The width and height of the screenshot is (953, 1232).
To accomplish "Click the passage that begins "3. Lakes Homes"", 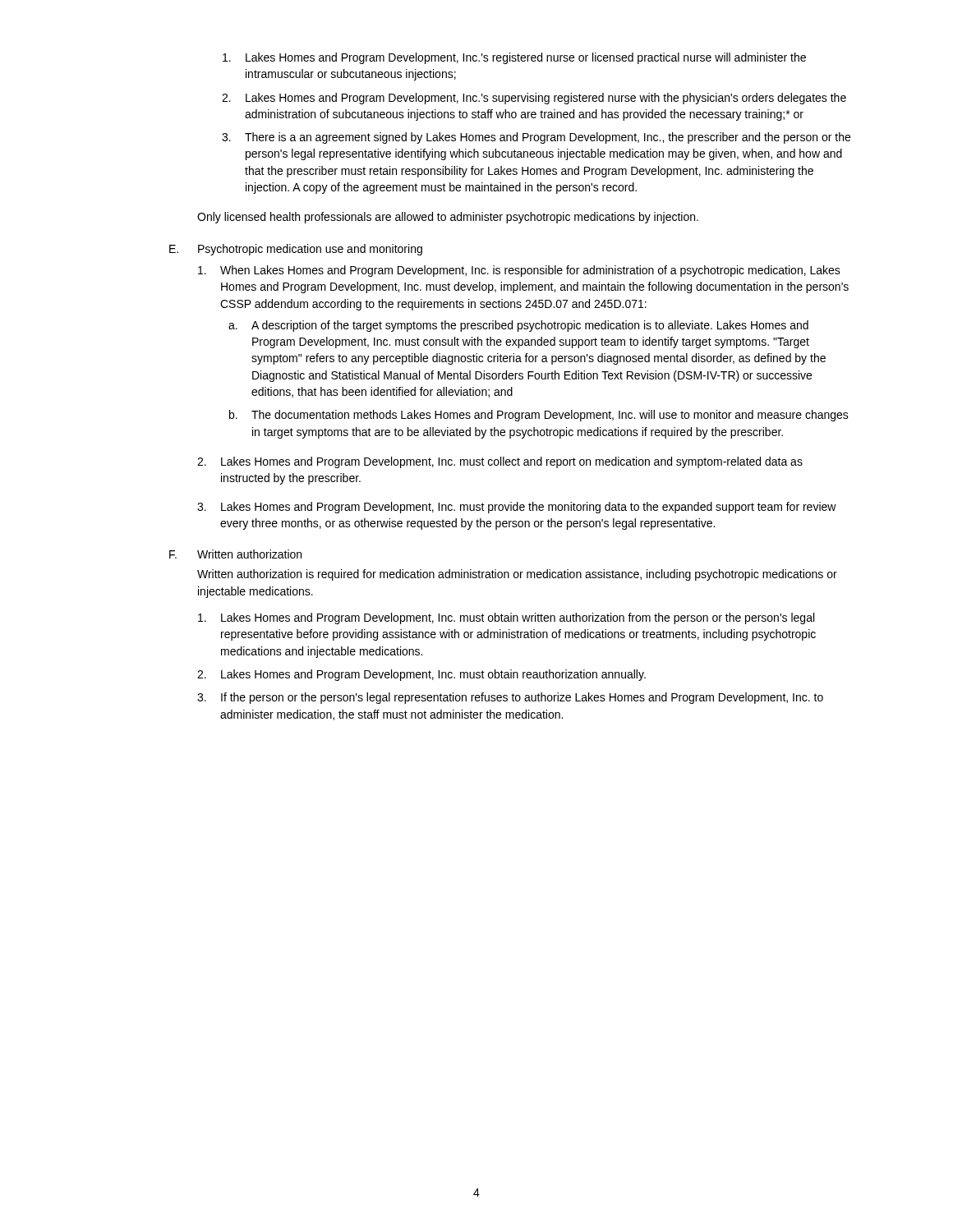I will [526, 515].
